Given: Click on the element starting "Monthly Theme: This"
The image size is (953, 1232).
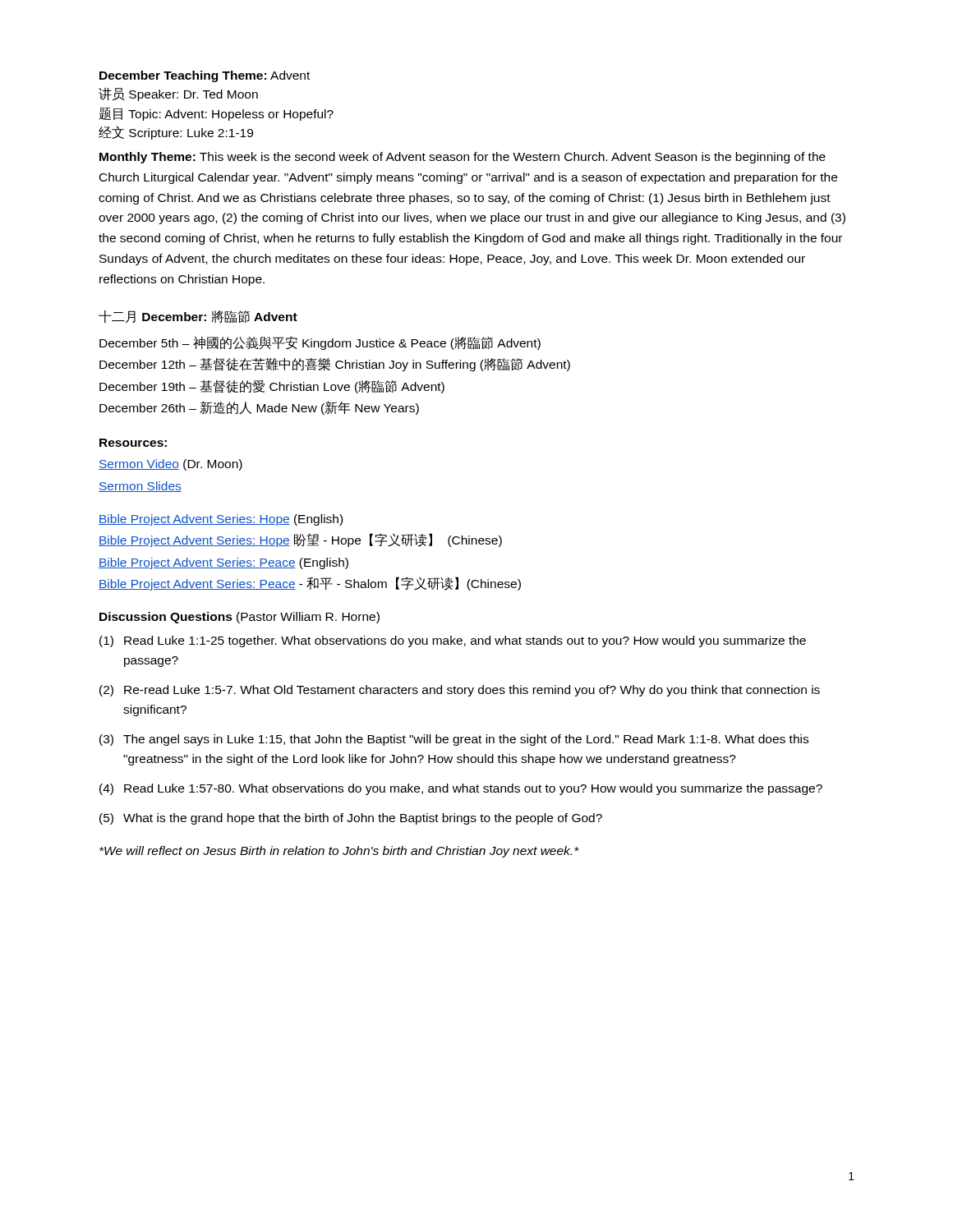Looking at the screenshot, I should click(x=472, y=218).
